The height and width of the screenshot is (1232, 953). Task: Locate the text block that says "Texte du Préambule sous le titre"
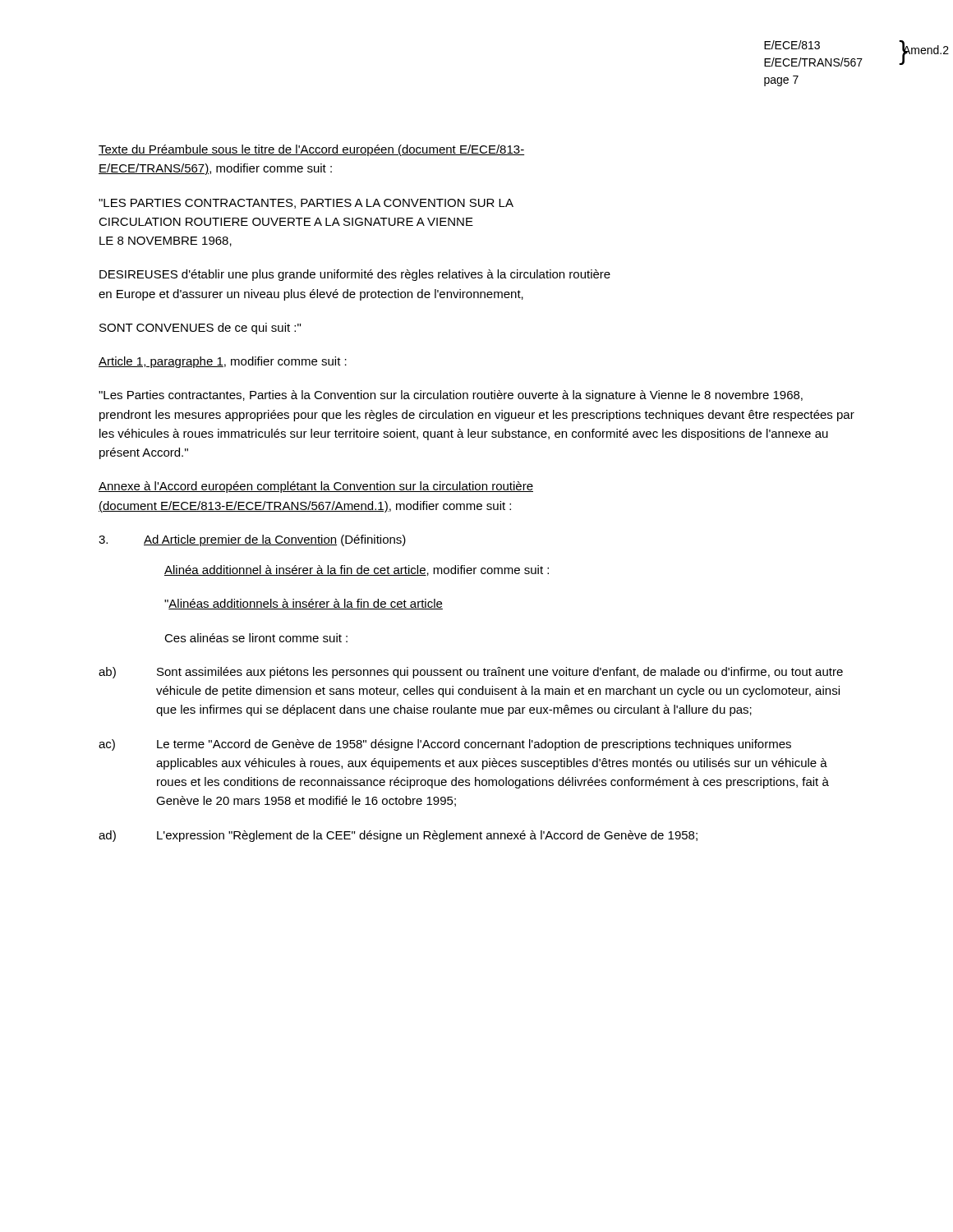pyautogui.click(x=311, y=159)
